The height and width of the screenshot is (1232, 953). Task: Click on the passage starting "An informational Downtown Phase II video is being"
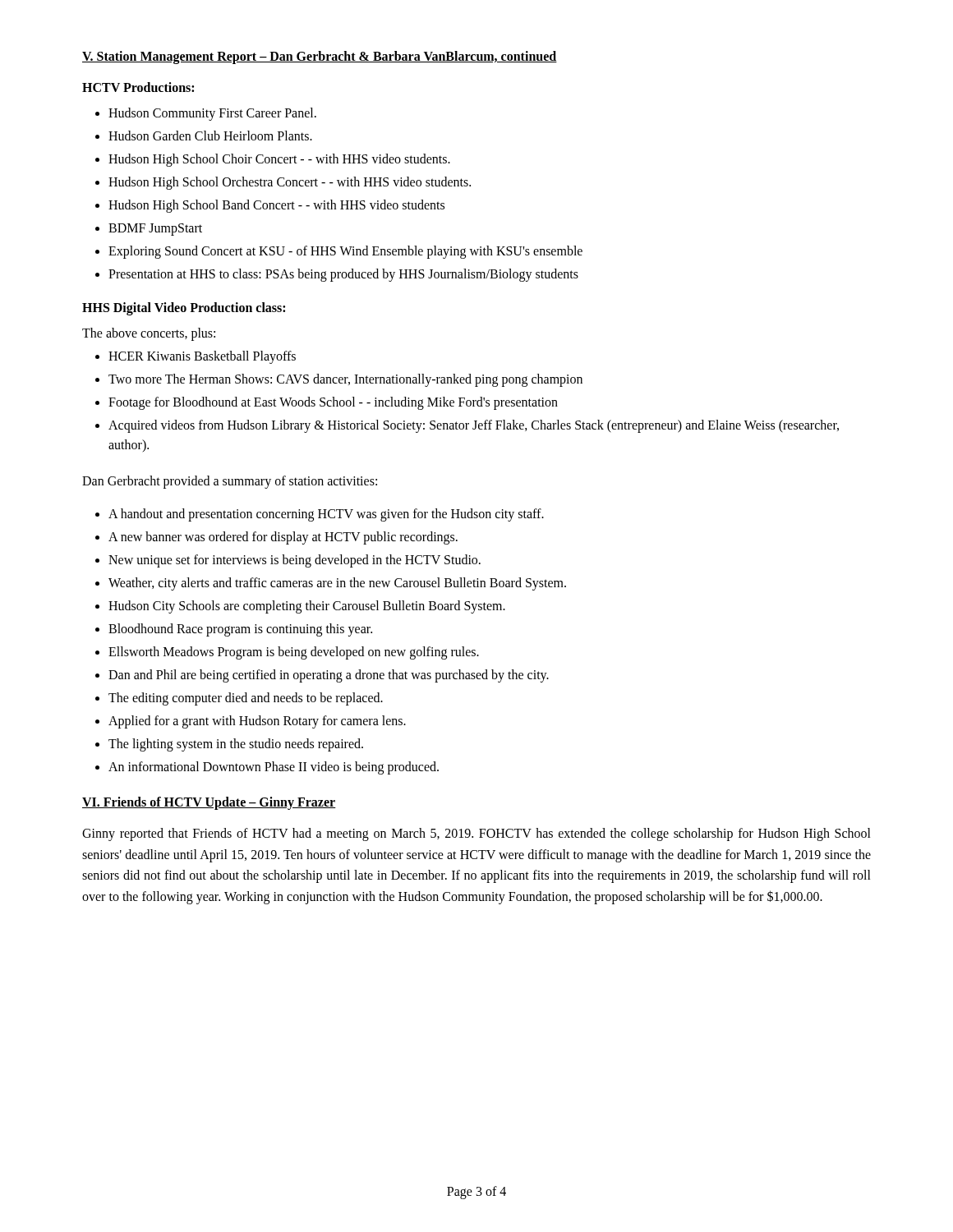coord(274,767)
